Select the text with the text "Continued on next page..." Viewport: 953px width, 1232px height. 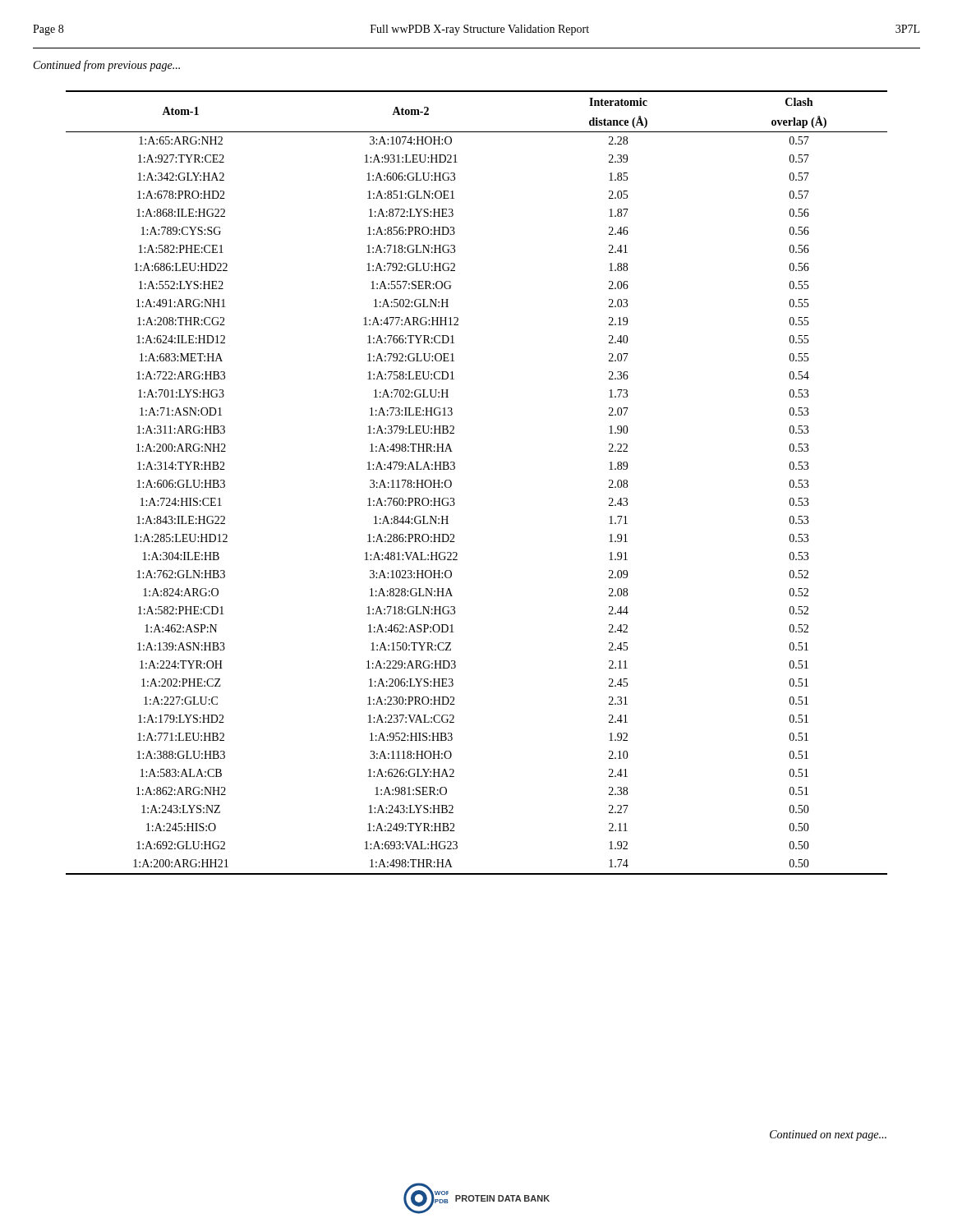pyautogui.click(x=828, y=1135)
